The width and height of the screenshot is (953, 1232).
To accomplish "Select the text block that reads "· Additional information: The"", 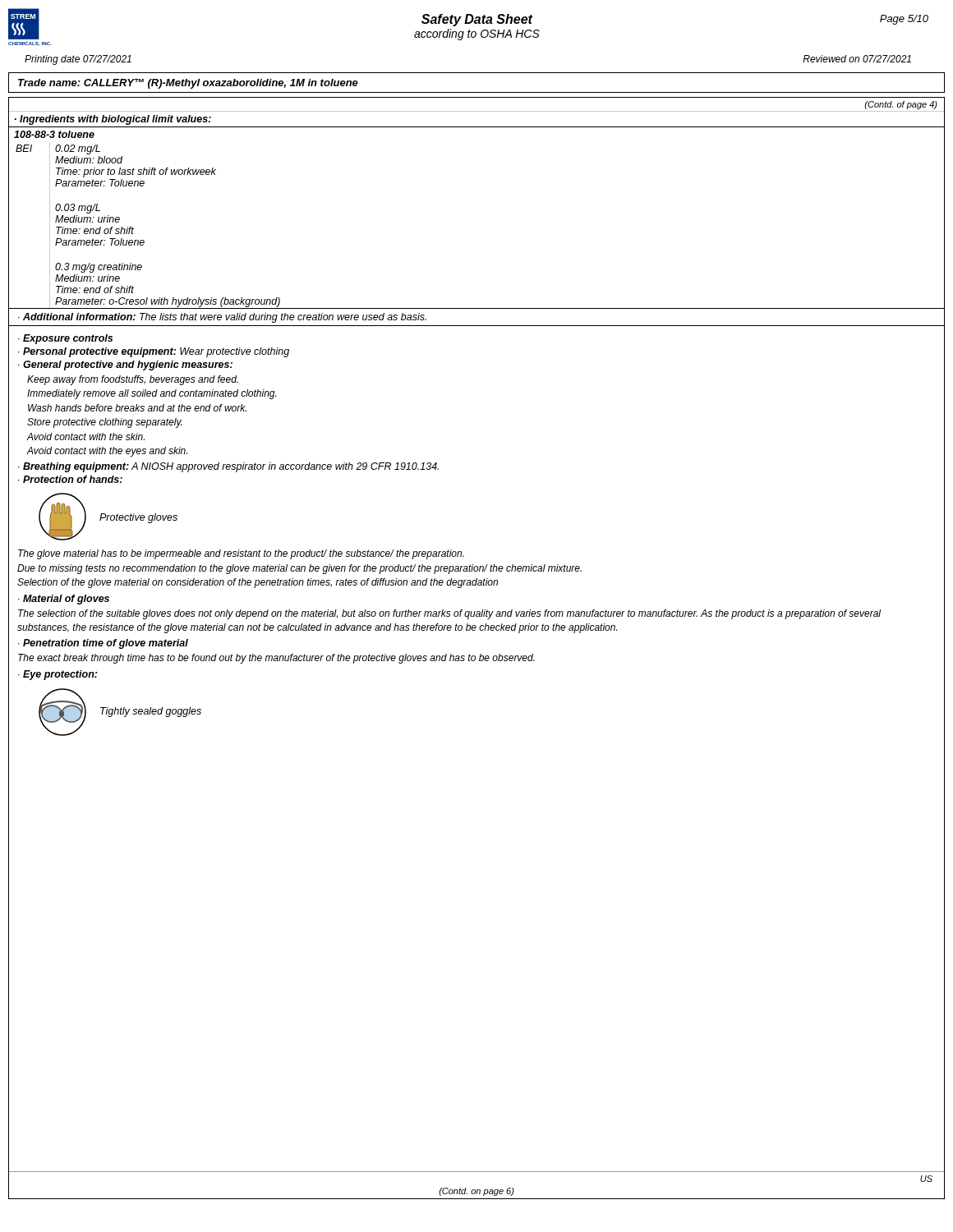I will coord(222,317).
